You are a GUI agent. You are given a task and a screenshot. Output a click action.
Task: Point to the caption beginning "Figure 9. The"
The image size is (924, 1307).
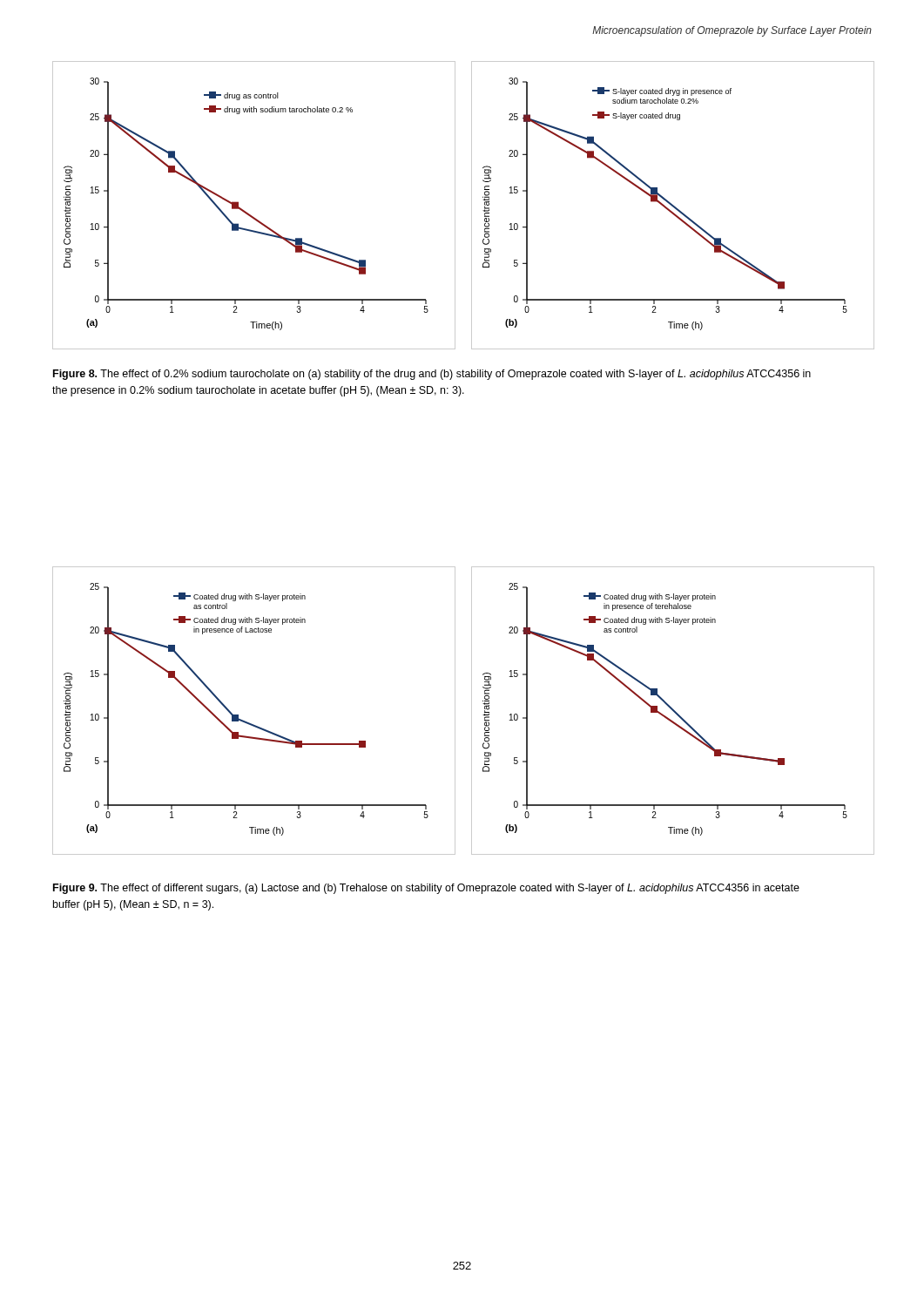426,896
